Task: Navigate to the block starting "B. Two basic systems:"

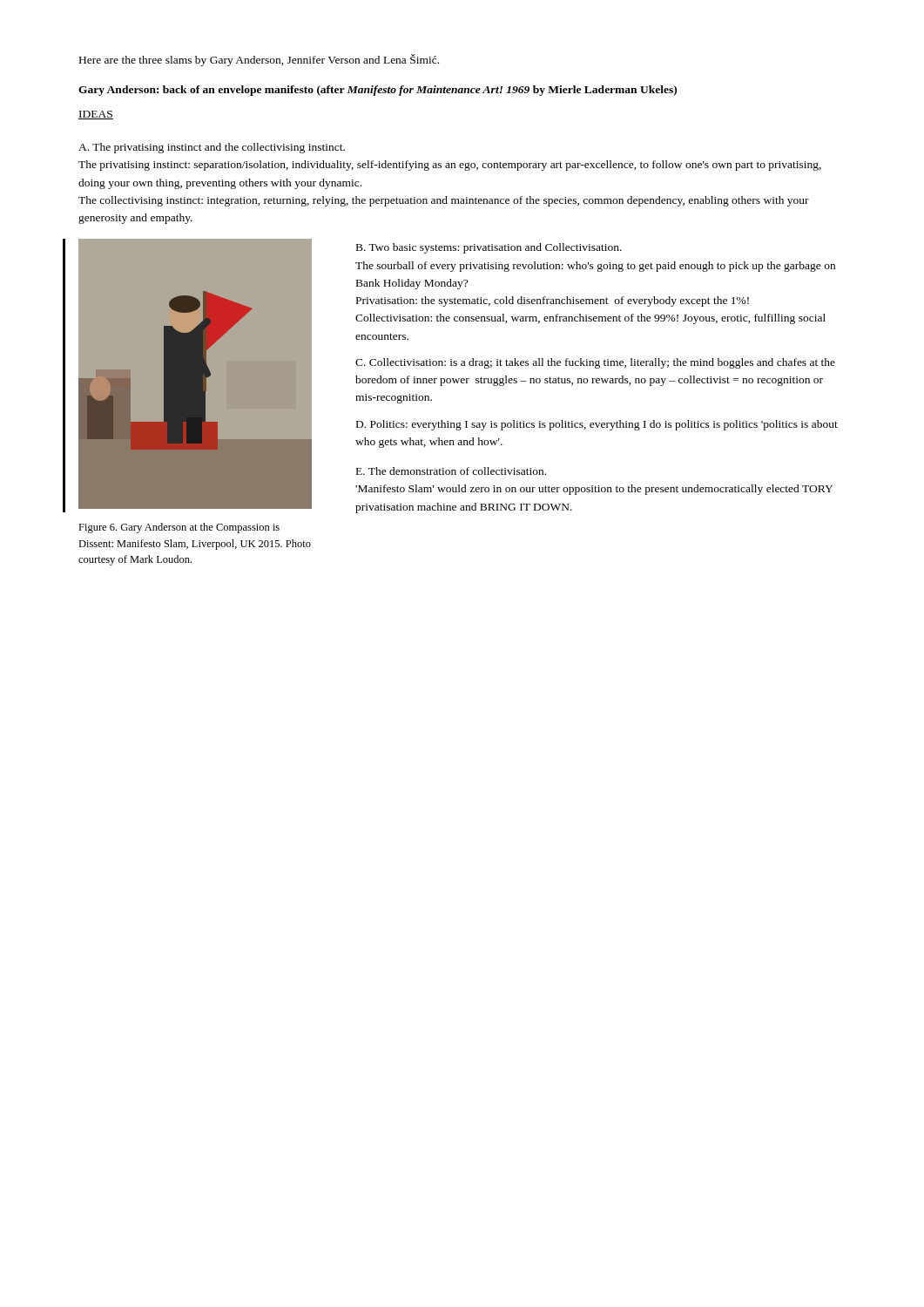Action: 489,248
